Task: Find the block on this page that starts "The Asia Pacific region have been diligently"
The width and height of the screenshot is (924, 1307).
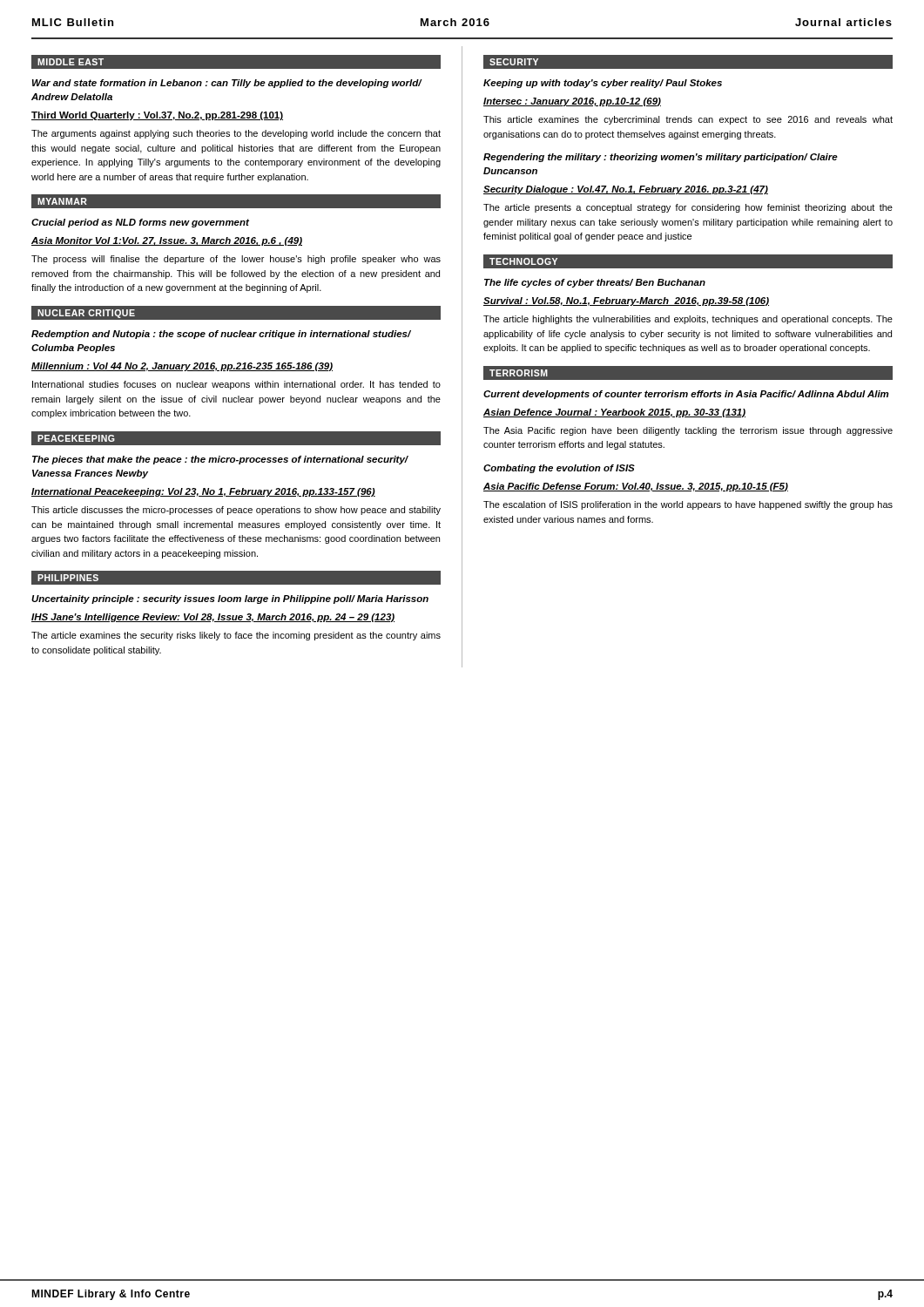Action: point(688,437)
